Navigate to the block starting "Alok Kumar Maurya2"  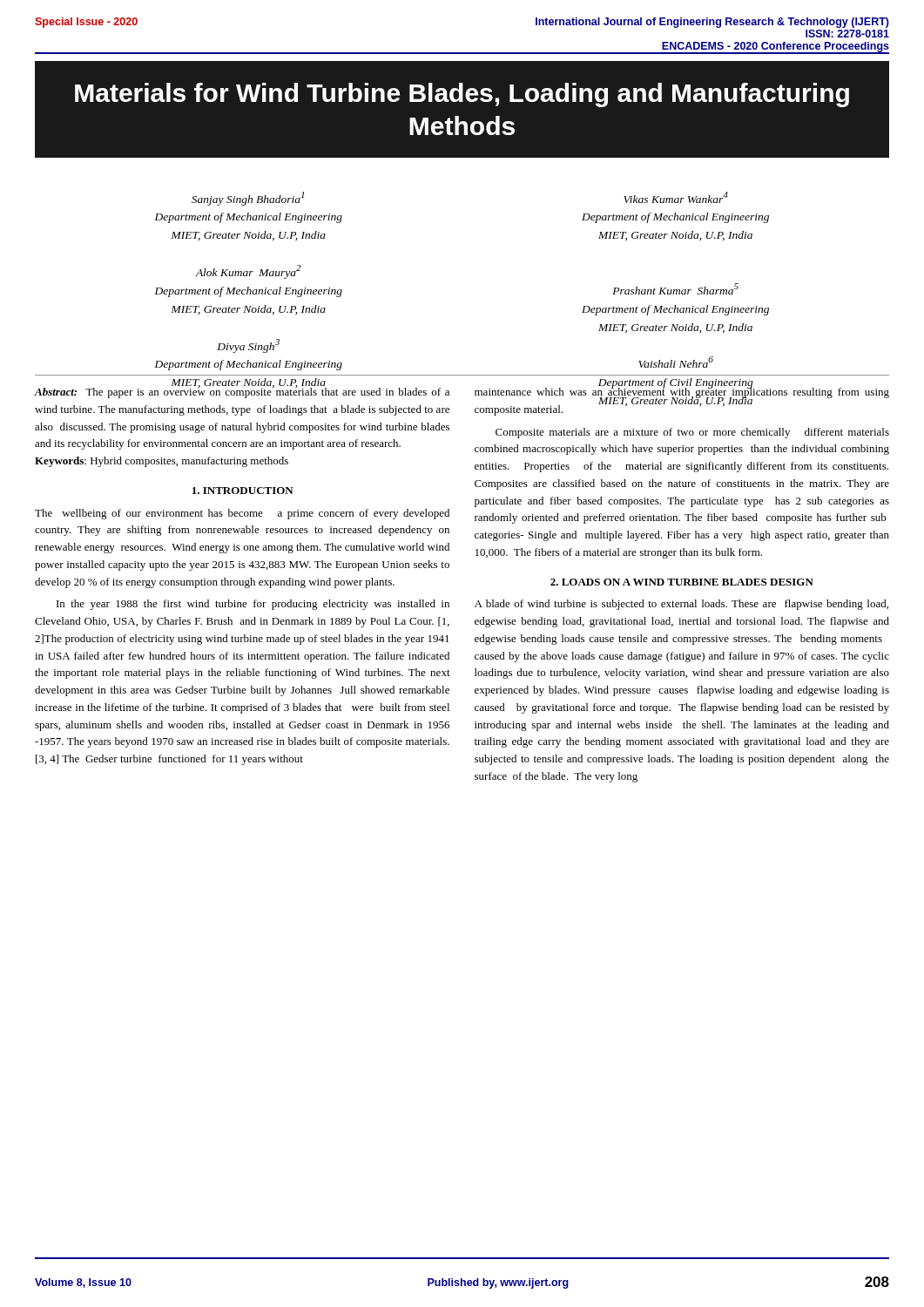(248, 271)
